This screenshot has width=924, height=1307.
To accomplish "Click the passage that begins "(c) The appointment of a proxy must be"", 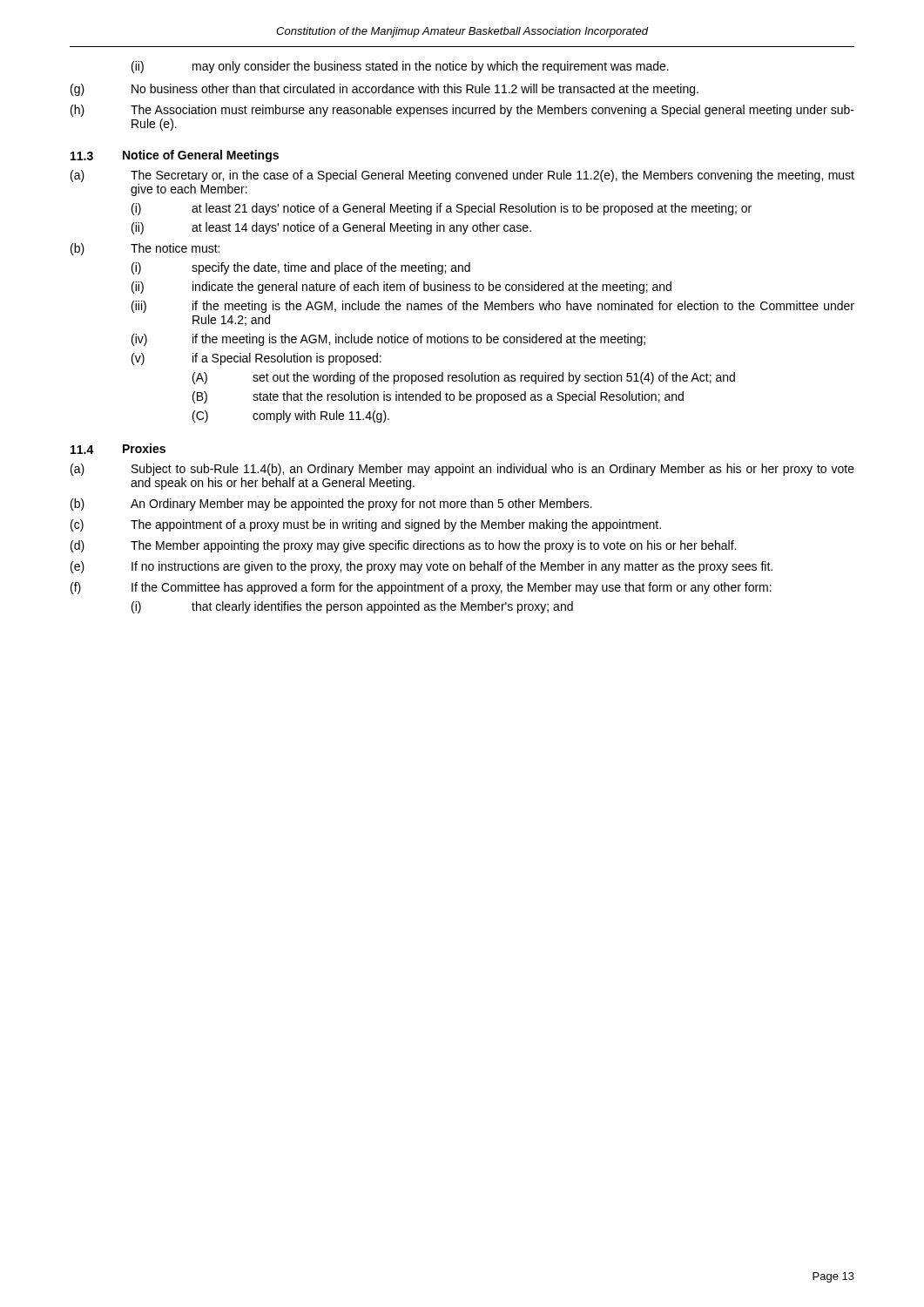I will click(462, 525).
